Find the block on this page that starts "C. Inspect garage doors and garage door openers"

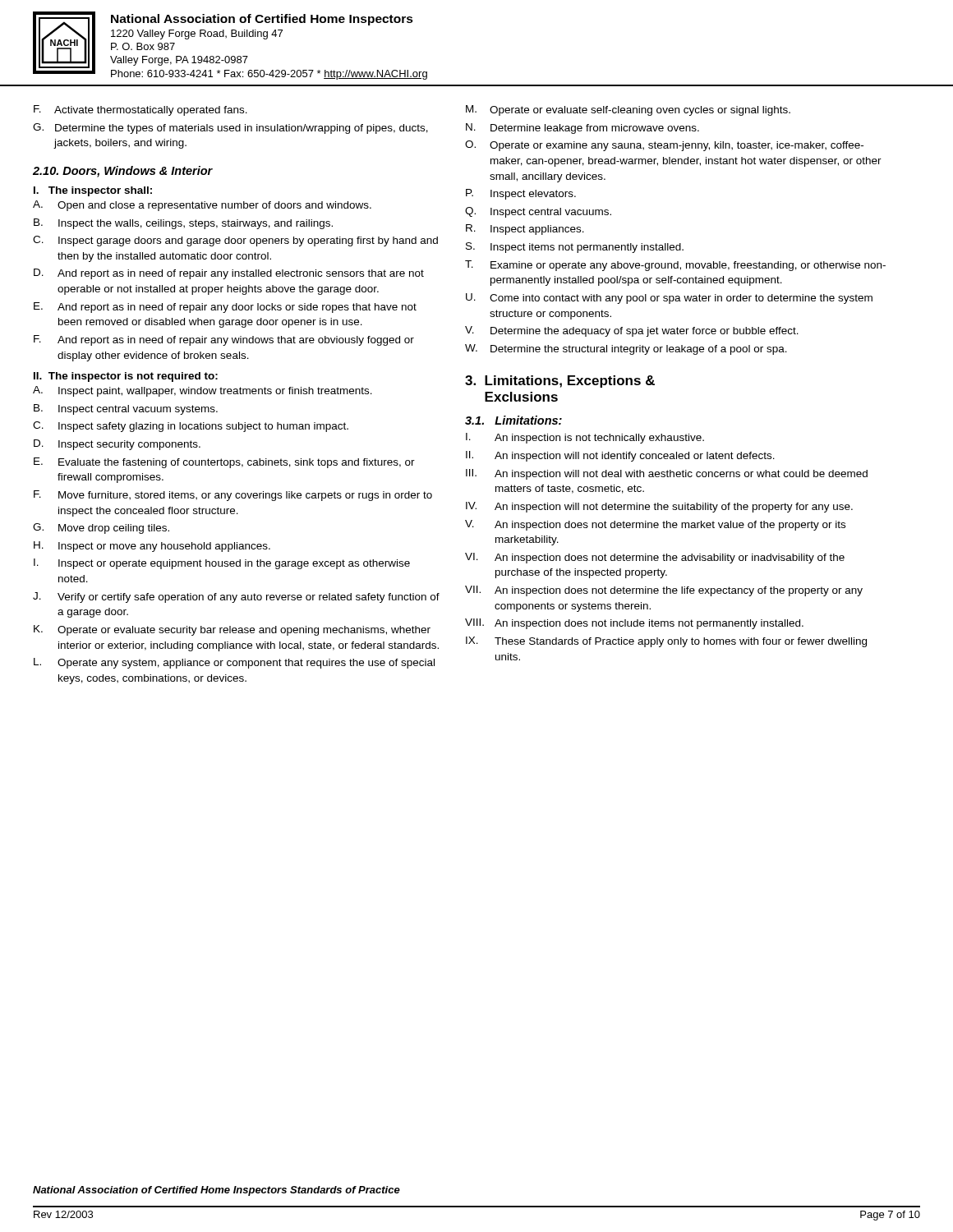tap(237, 249)
